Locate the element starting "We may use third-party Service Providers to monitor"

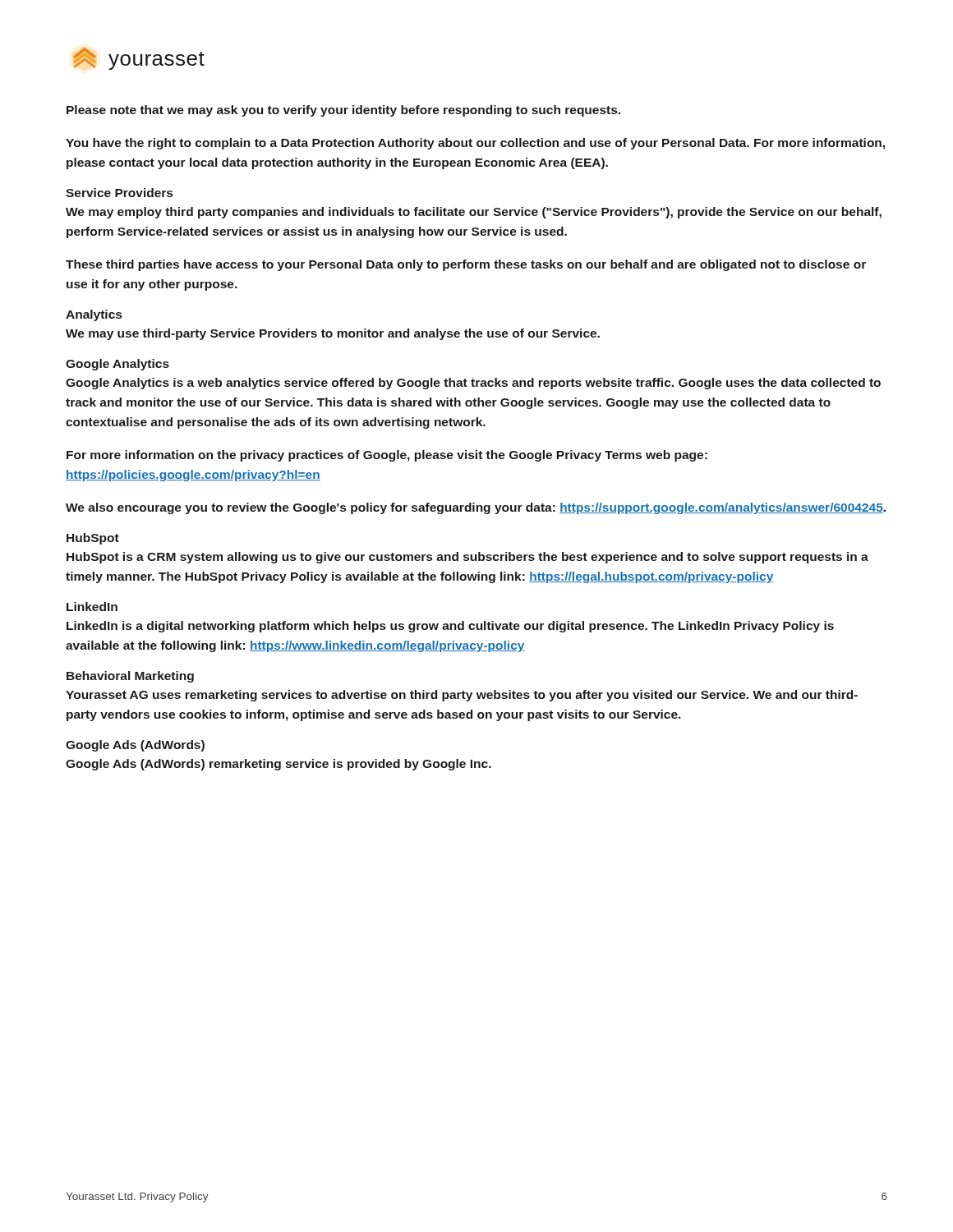[x=333, y=333]
